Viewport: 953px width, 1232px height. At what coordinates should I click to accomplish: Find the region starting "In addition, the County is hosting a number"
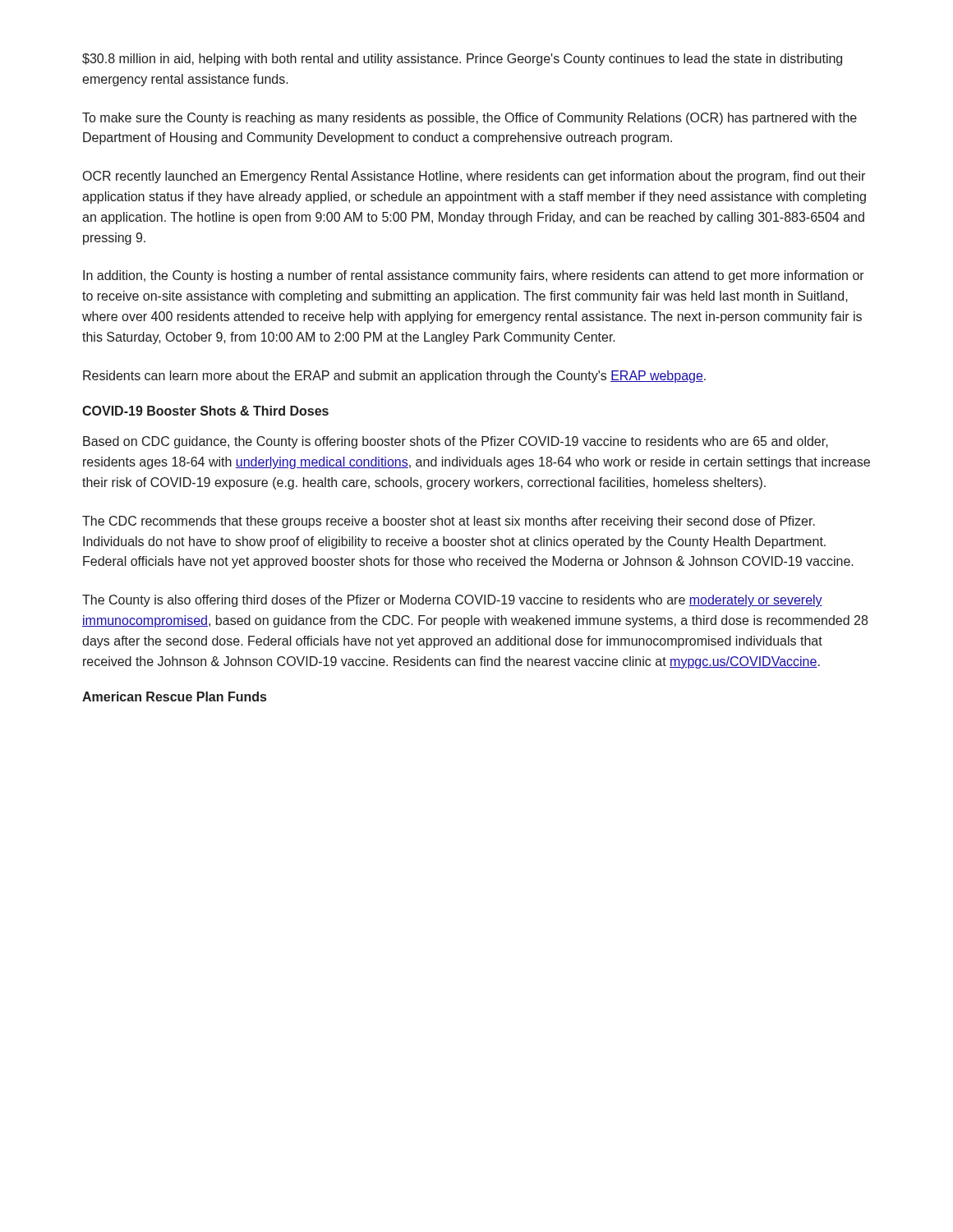pyautogui.click(x=473, y=306)
